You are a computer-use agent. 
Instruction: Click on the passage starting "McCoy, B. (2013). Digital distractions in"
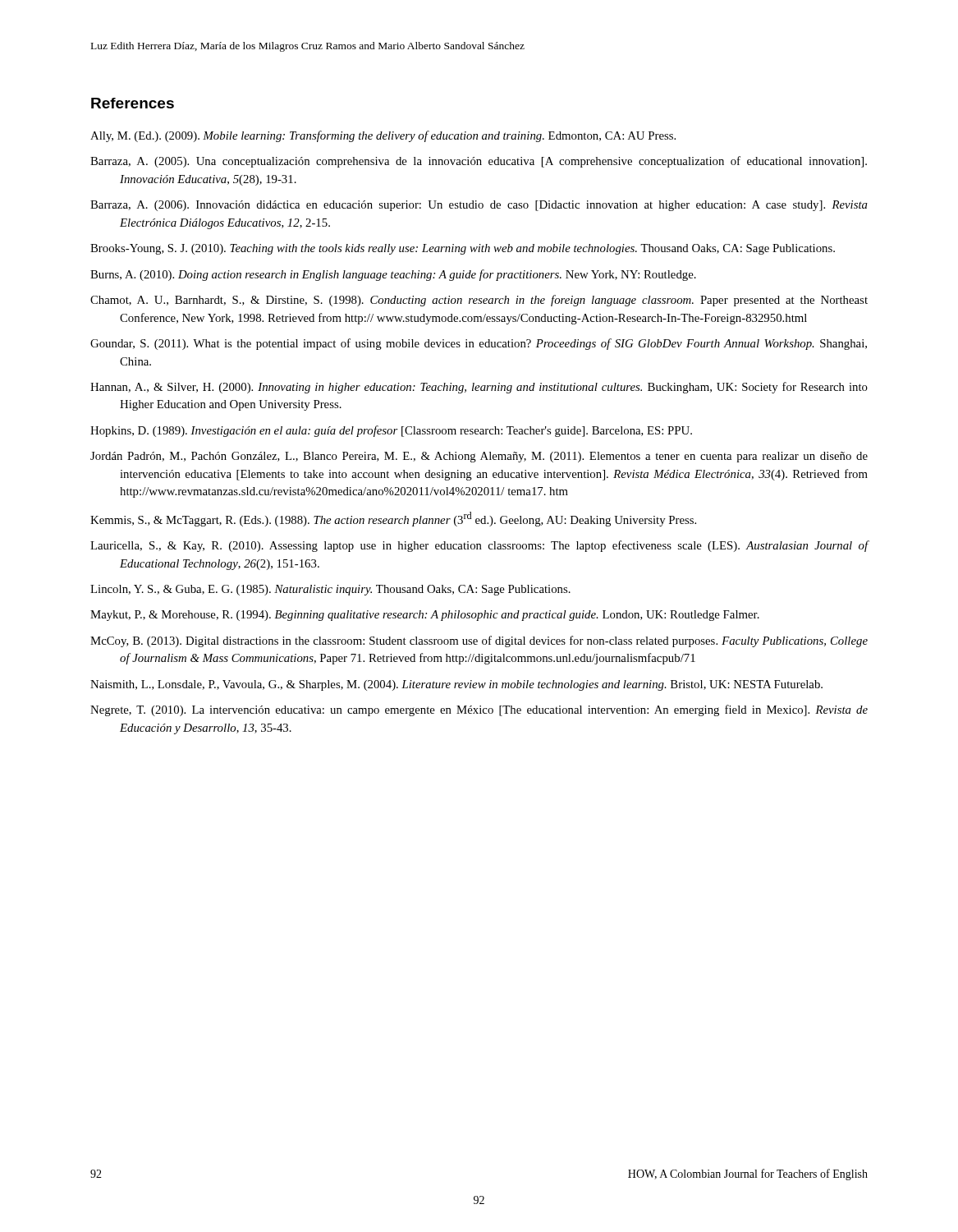pos(479,649)
